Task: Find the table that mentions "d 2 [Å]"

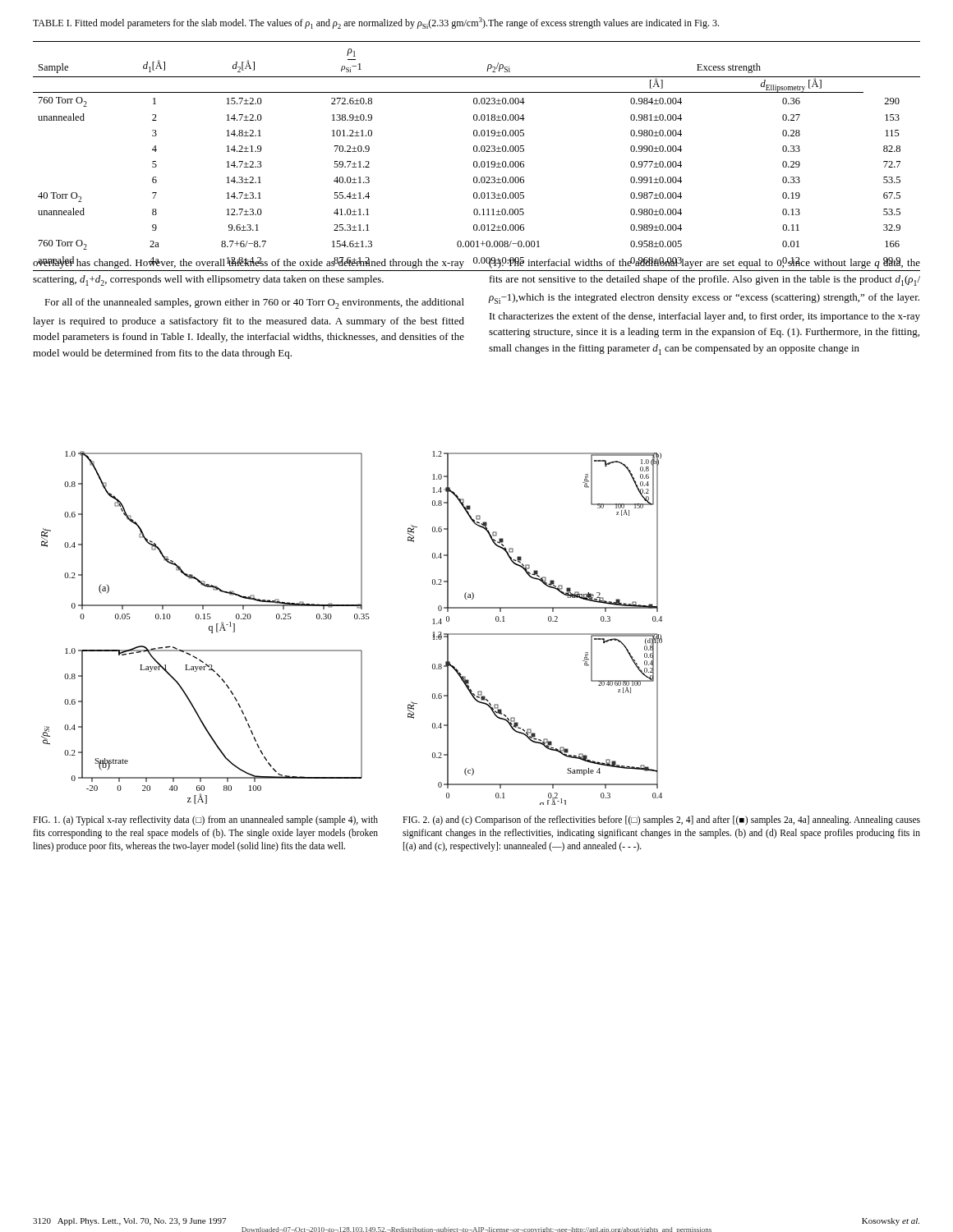Action: click(x=476, y=156)
